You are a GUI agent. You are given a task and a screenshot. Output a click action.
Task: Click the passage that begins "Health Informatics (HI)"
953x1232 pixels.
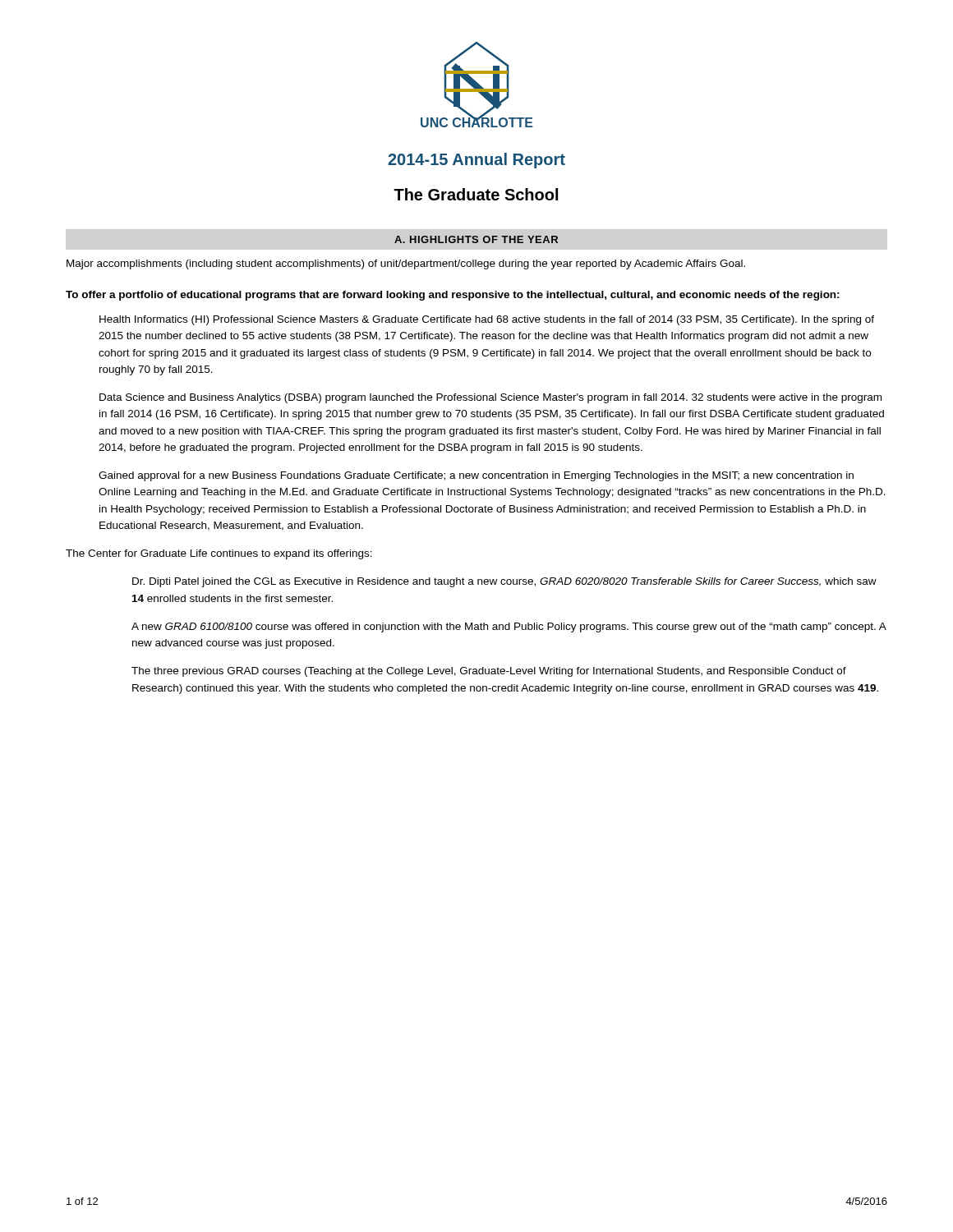coord(486,344)
